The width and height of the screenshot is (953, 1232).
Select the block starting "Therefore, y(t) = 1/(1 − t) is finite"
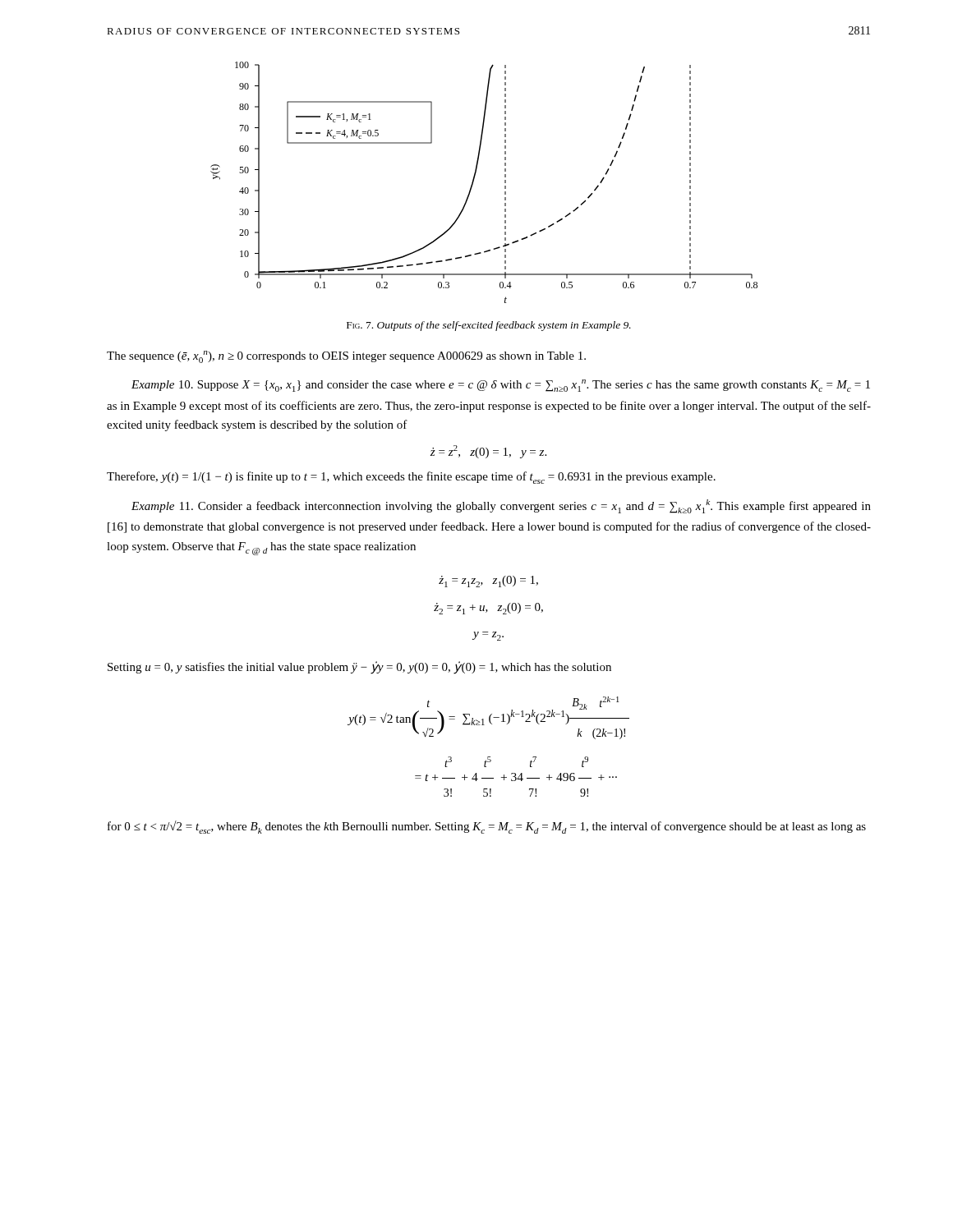[489, 478]
